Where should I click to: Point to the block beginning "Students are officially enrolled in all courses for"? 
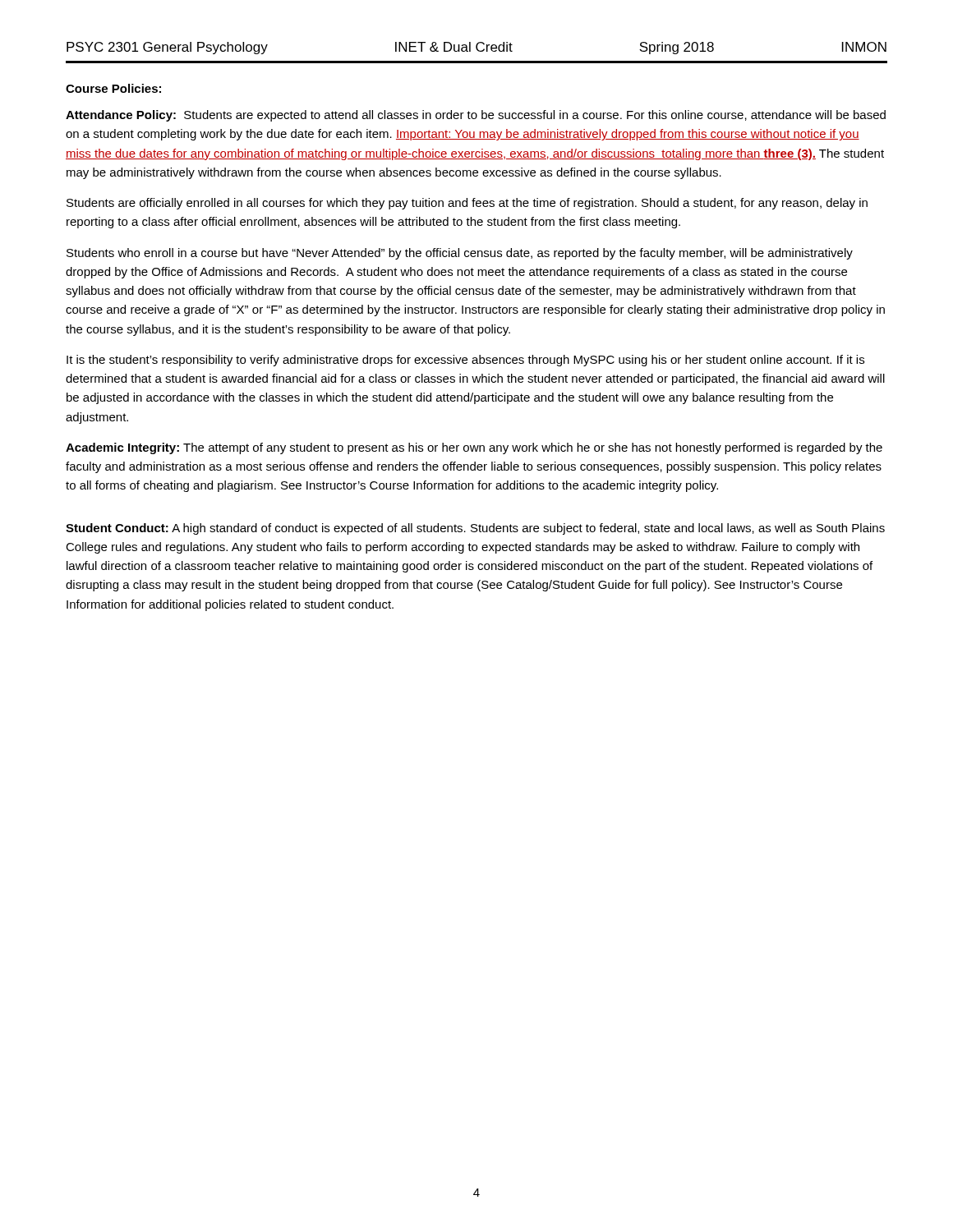(x=467, y=212)
